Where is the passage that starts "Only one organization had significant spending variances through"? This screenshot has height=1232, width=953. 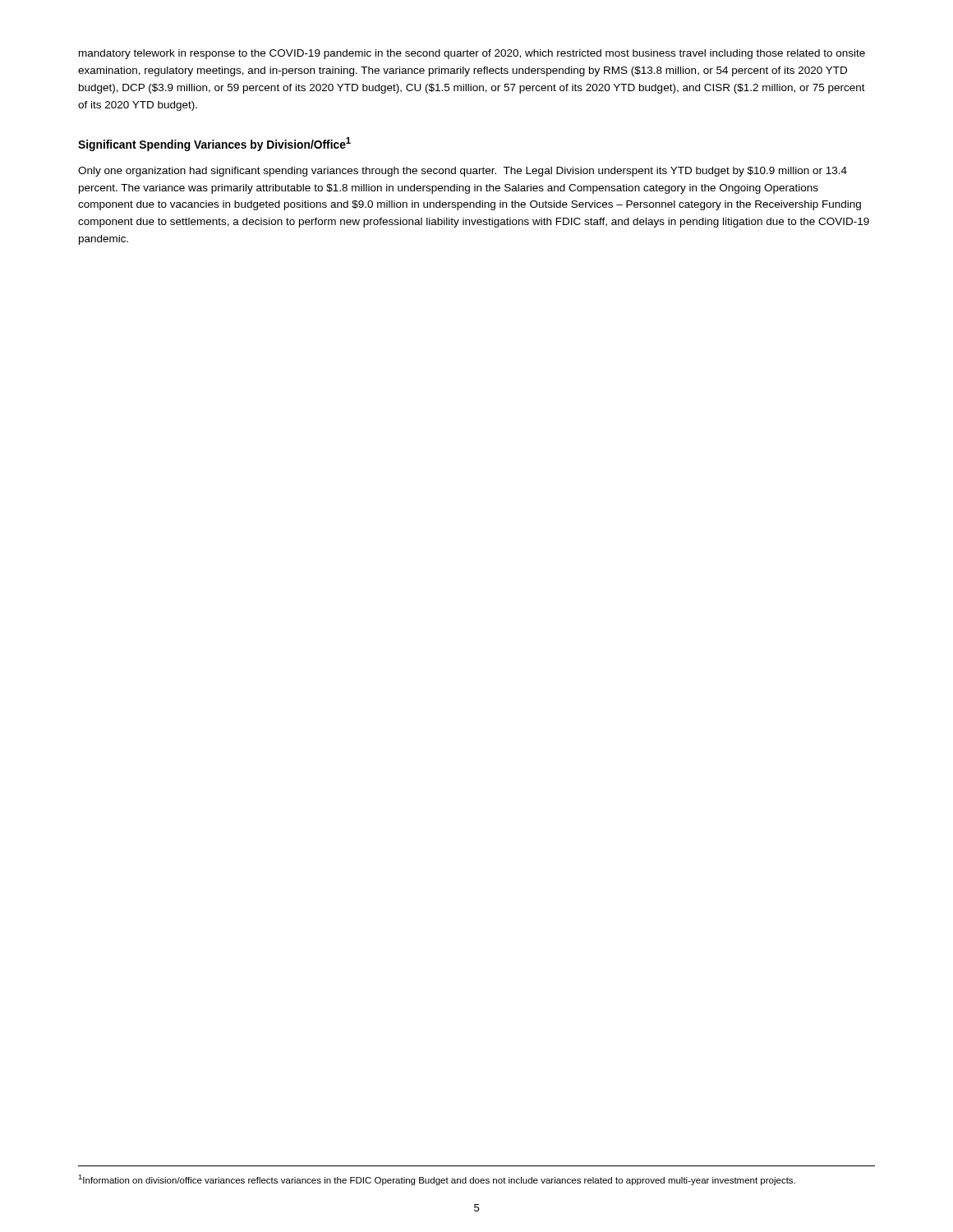pos(474,205)
